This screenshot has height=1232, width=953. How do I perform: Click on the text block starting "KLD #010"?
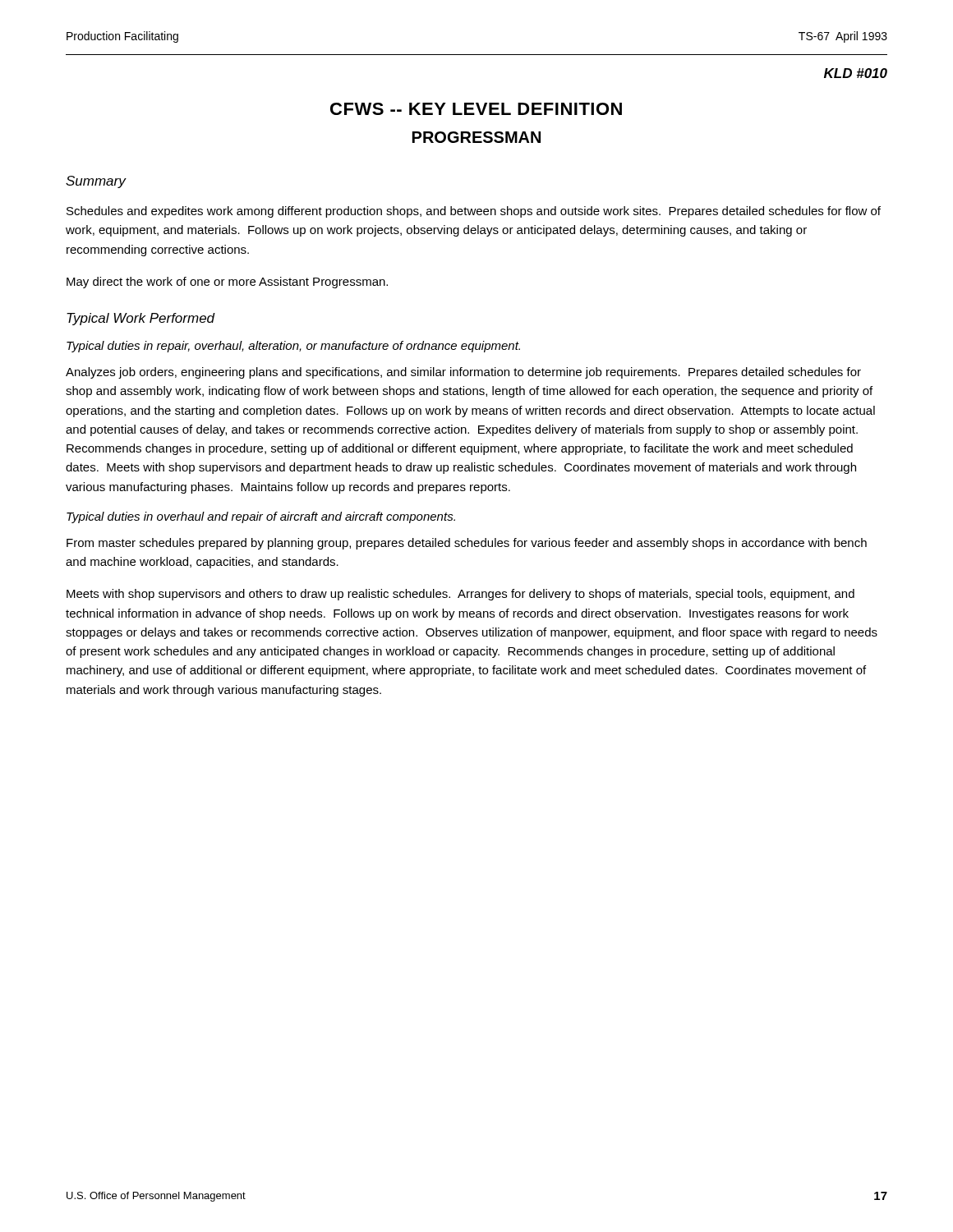click(x=855, y=73)
